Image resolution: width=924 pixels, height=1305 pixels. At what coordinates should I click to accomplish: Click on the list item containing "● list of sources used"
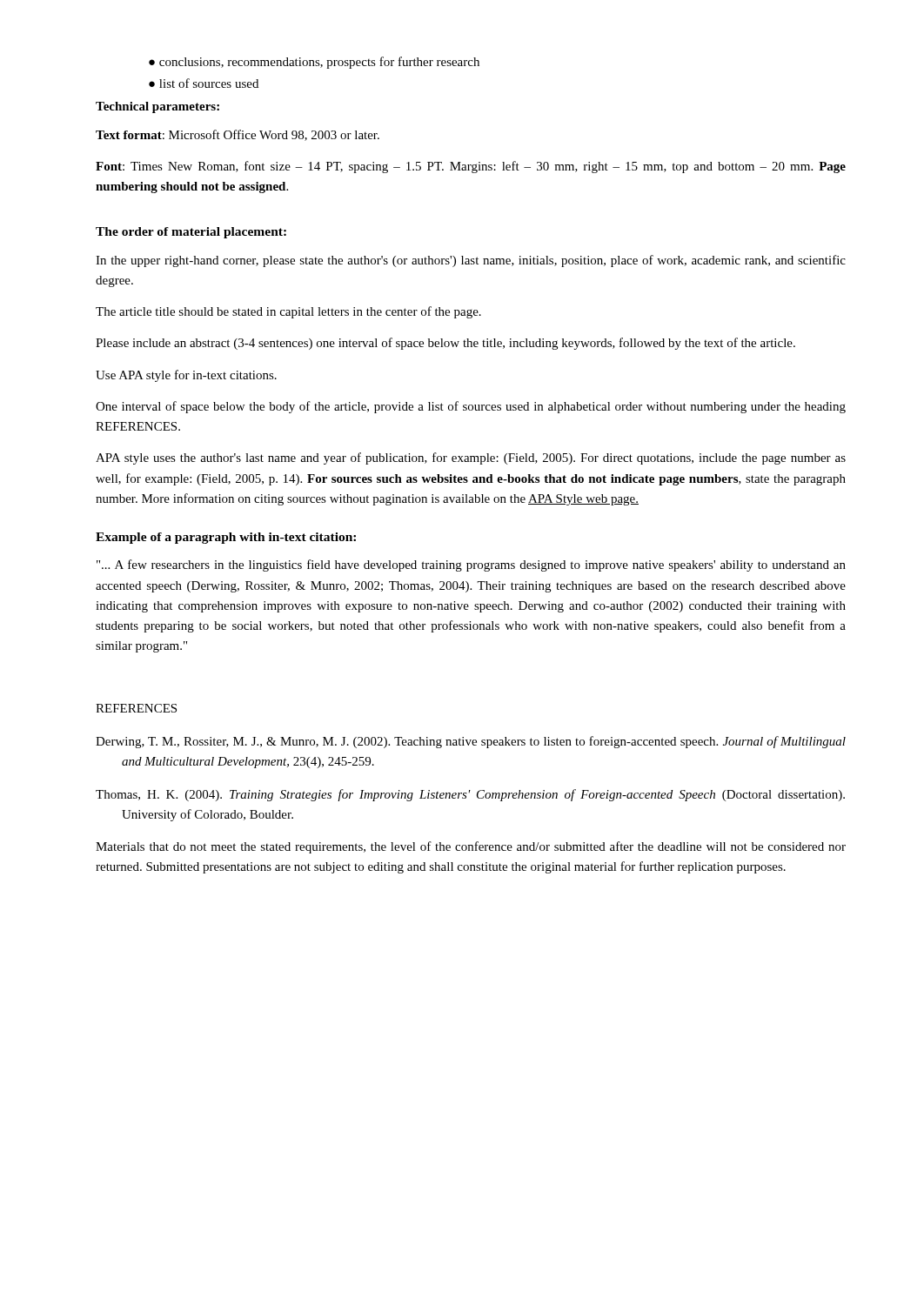coord(203,83)
